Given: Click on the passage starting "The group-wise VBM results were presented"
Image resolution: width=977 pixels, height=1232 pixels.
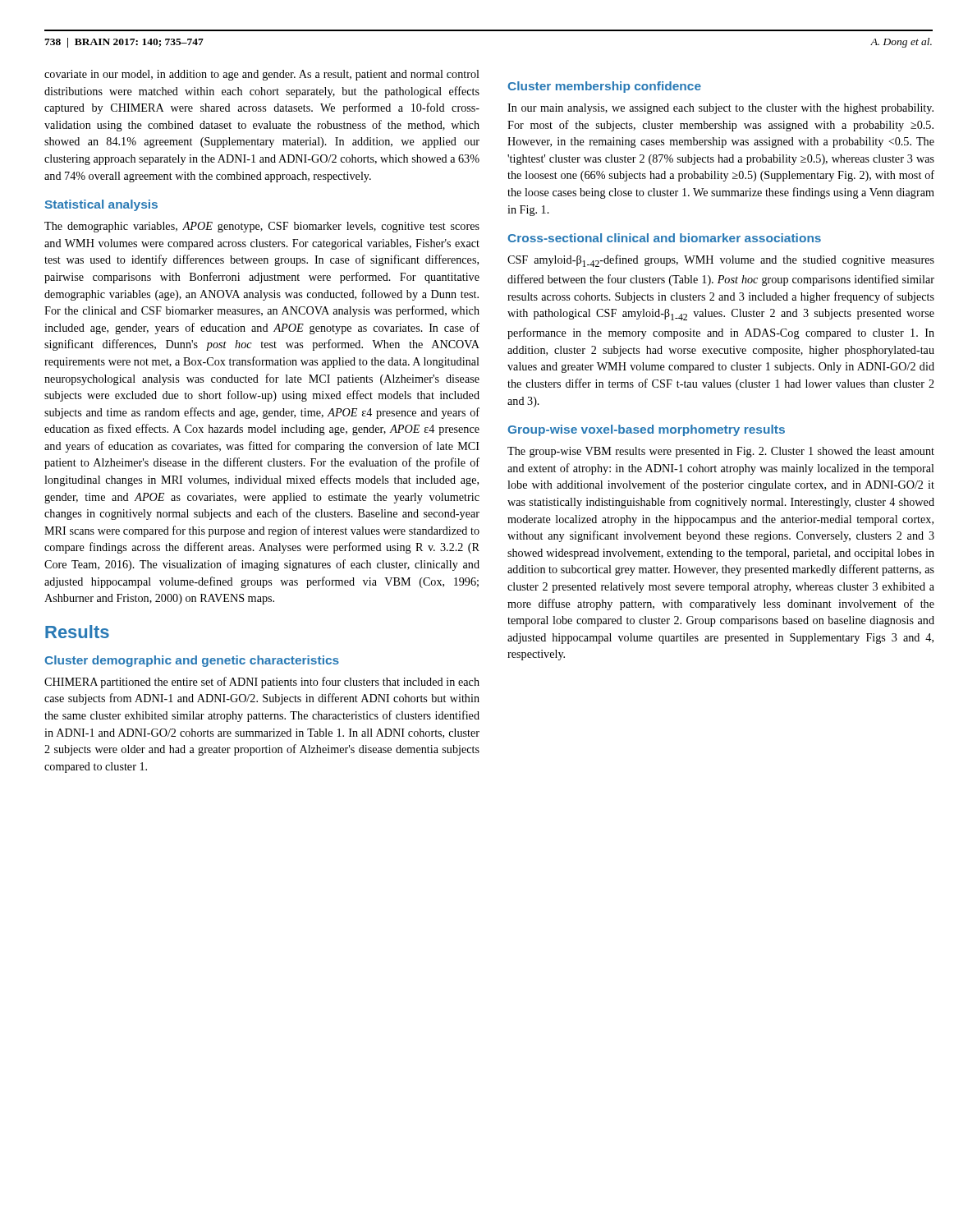Looking at the screenshot, I should point(721,553).
